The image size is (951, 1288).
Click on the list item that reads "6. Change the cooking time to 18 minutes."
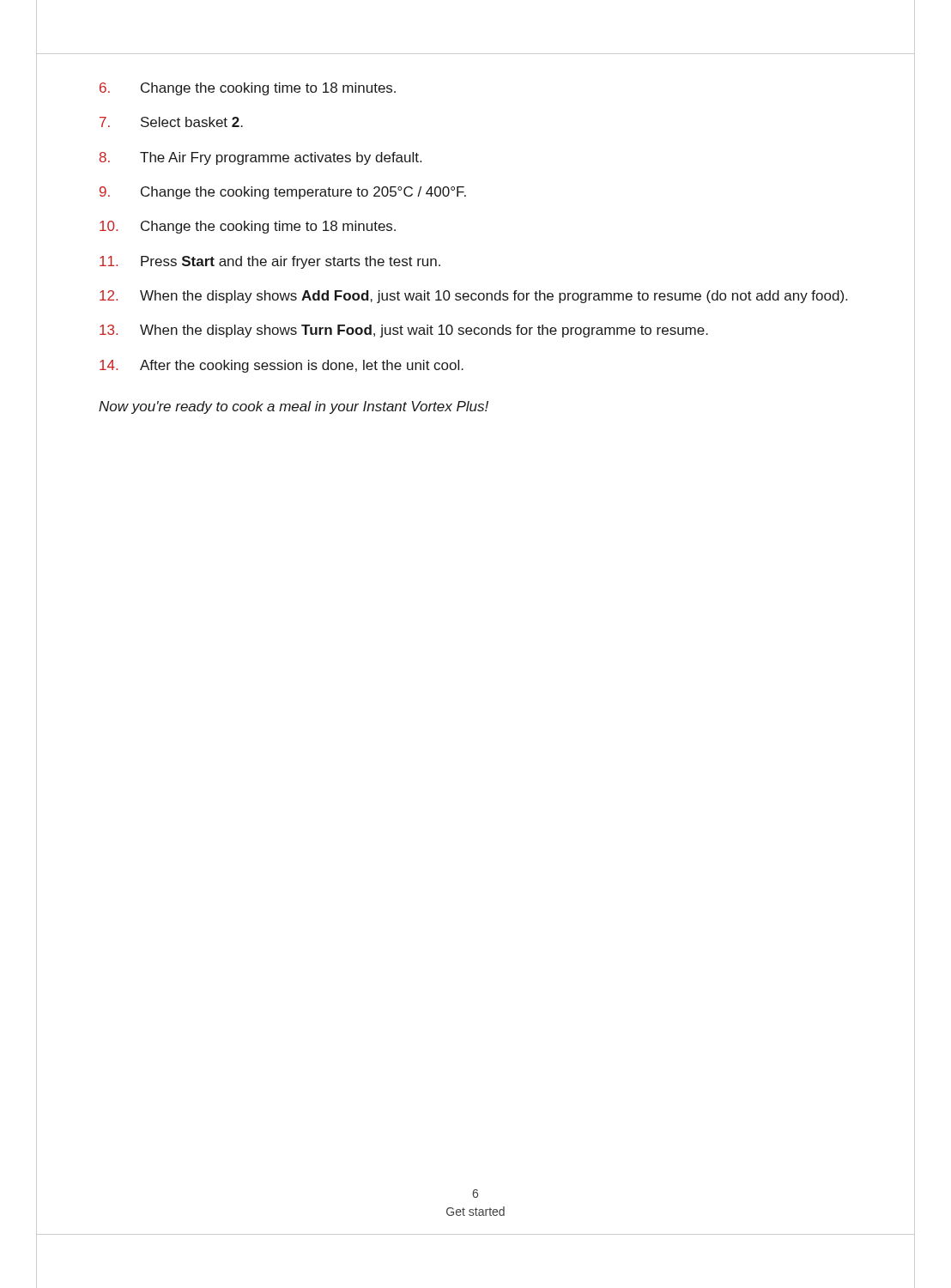[x=248, y=89]
